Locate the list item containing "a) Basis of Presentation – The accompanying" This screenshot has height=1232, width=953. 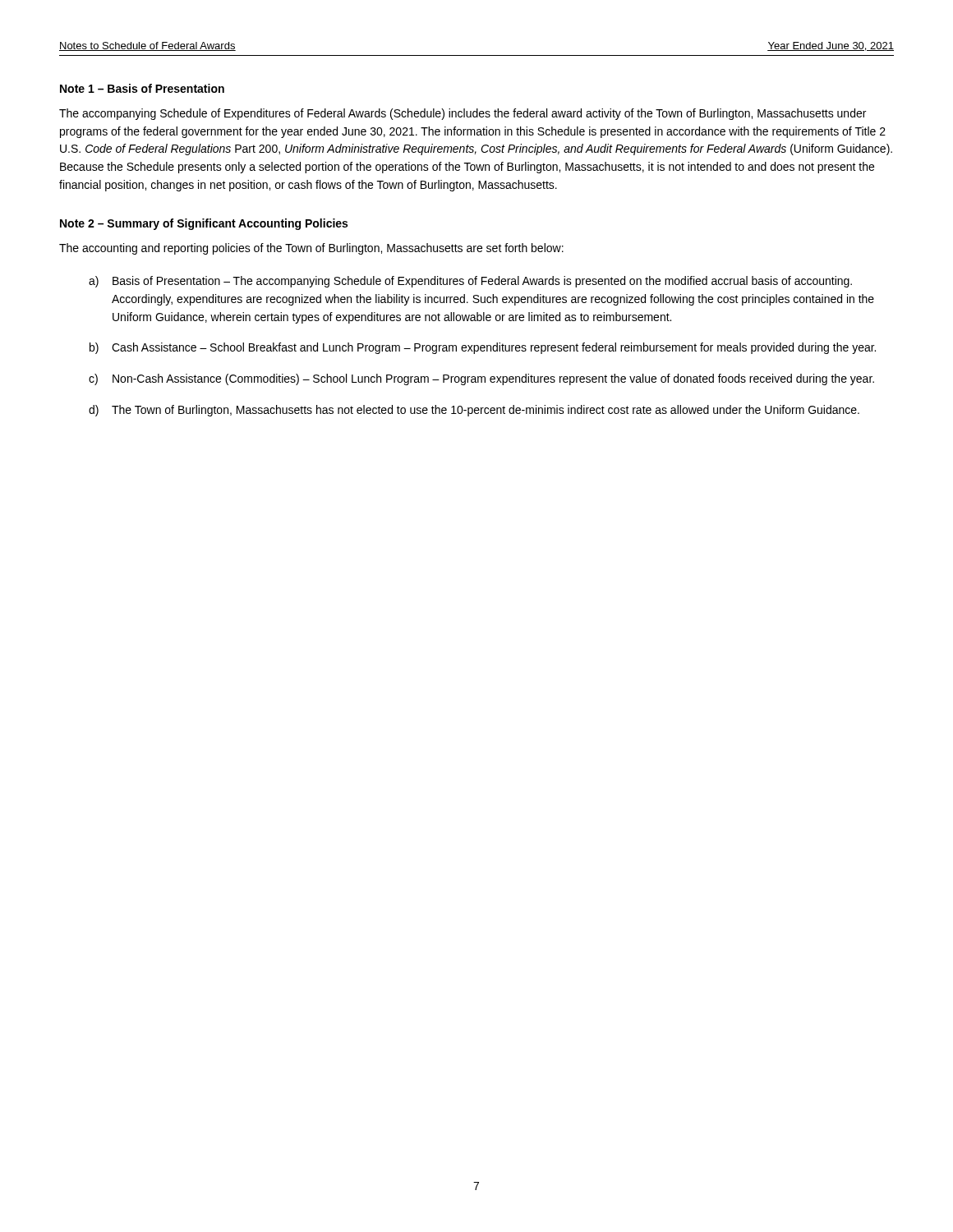point(491,299)
